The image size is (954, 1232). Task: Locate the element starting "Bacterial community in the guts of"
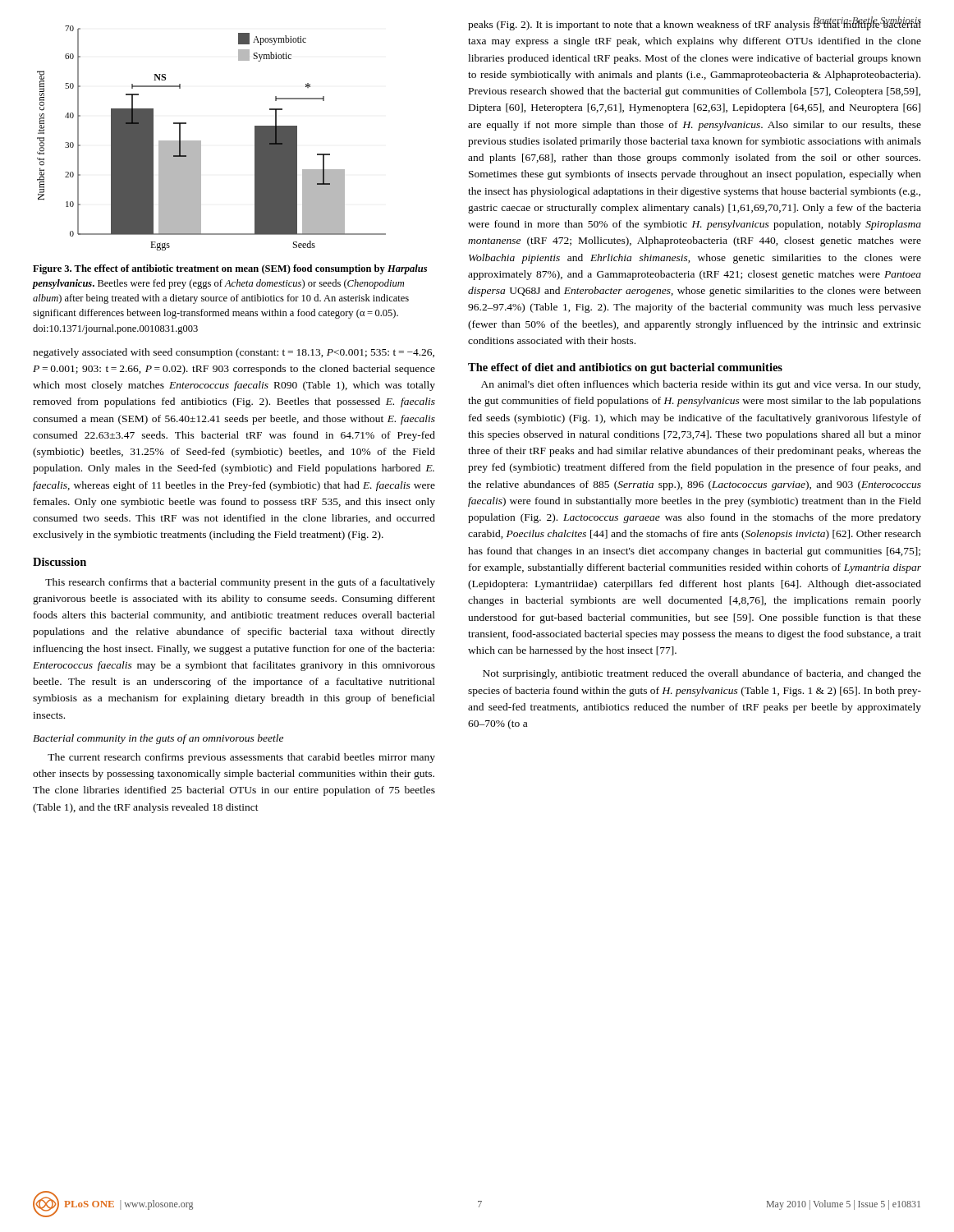click(158, 738)
